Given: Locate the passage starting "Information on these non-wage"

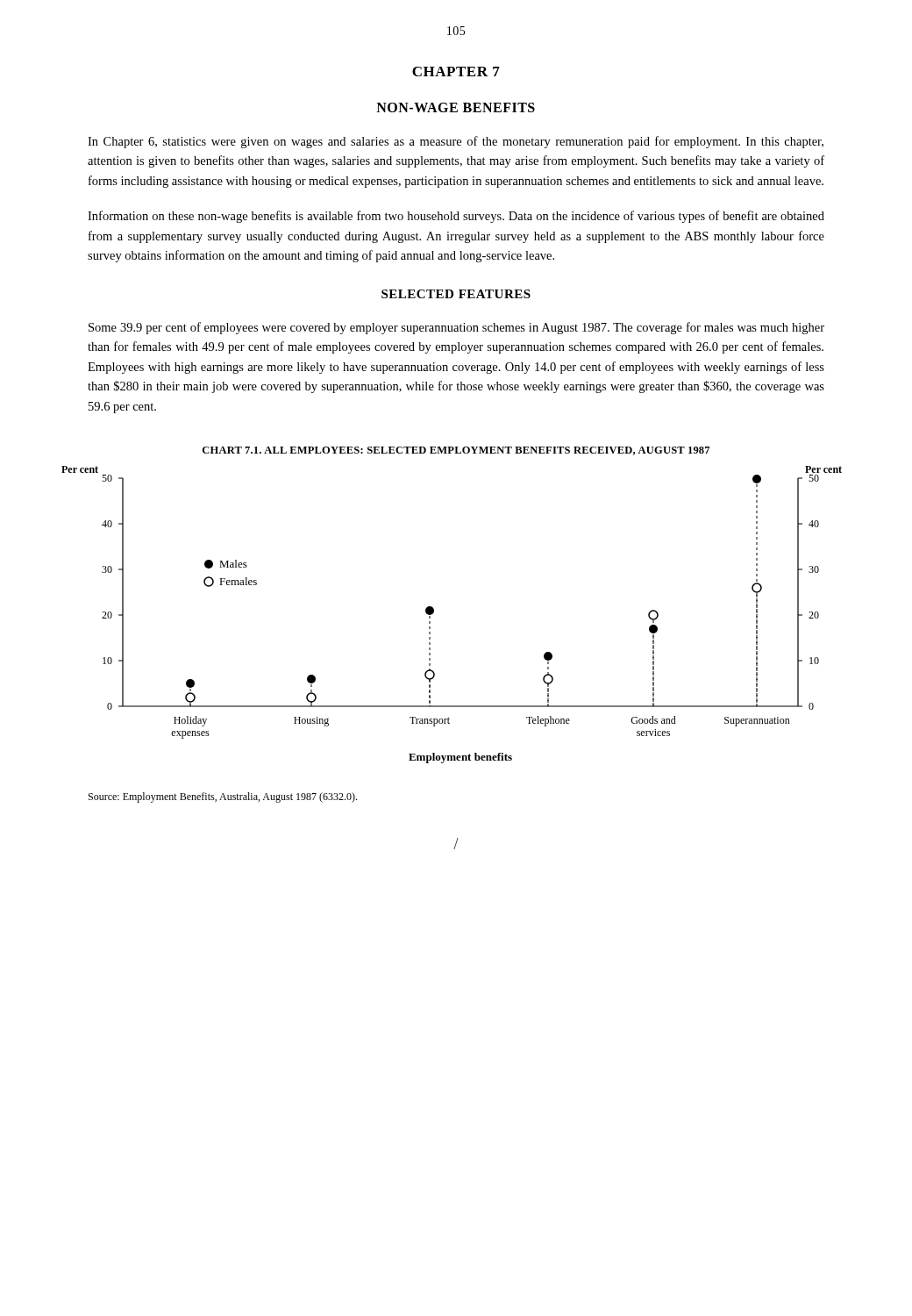Looking at the screenshot, I should [x=456, y=236].
